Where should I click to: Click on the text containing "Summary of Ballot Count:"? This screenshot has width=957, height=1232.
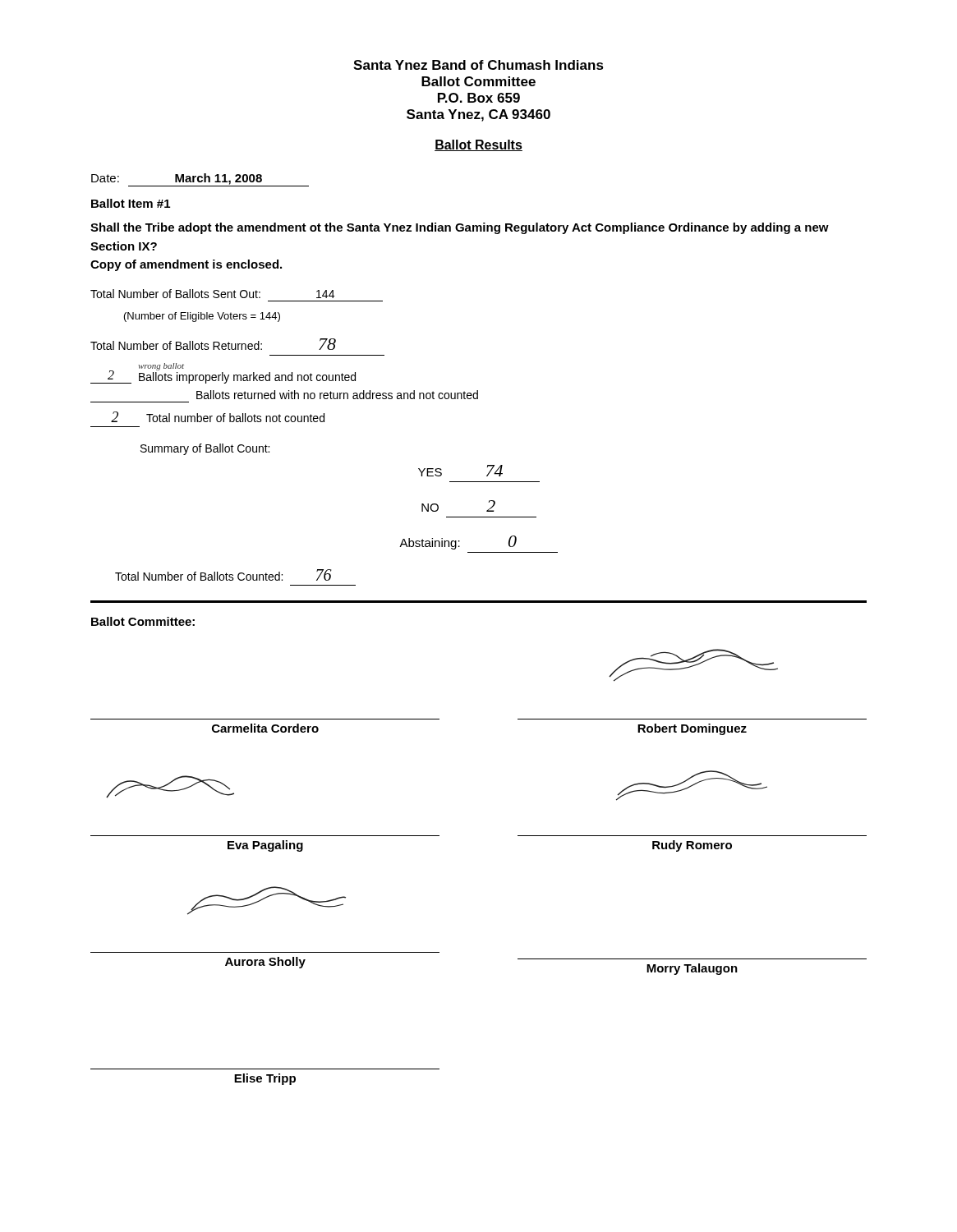tap(205, 448)
